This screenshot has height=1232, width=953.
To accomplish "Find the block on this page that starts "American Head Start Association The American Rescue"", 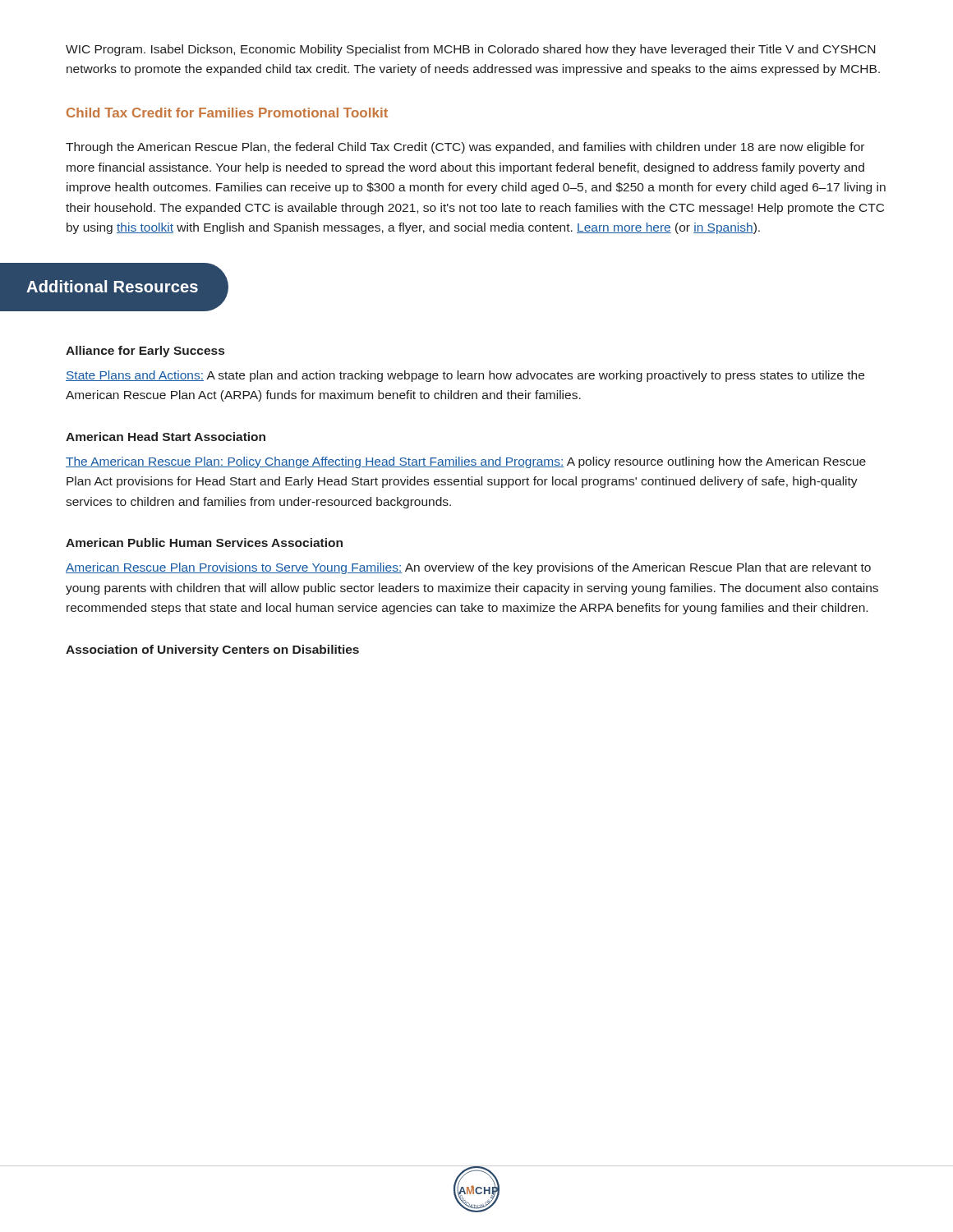I will coord(476,469).
